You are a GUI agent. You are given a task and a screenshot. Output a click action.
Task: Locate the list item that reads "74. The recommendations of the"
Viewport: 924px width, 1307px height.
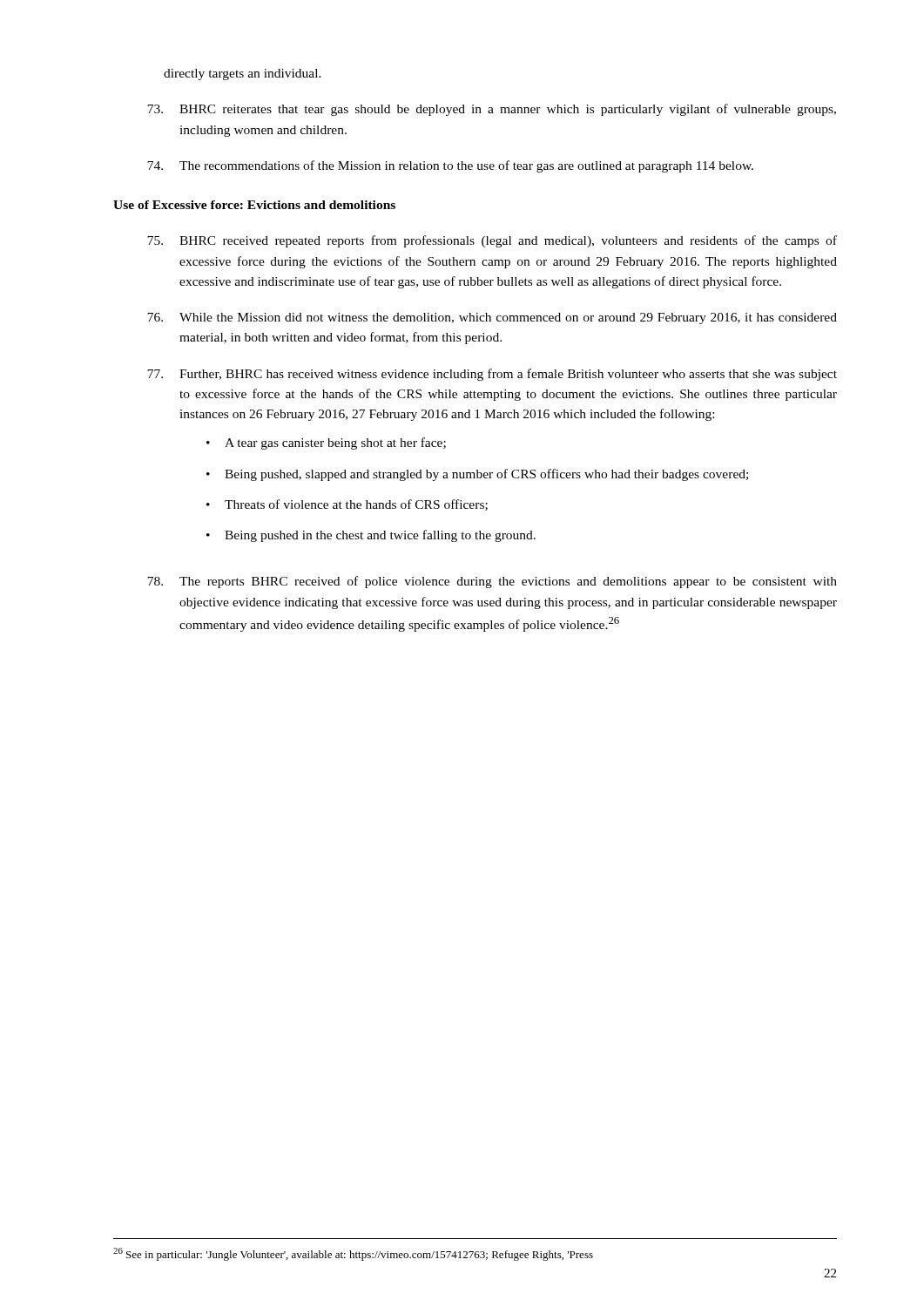click(x=475, y=165)
